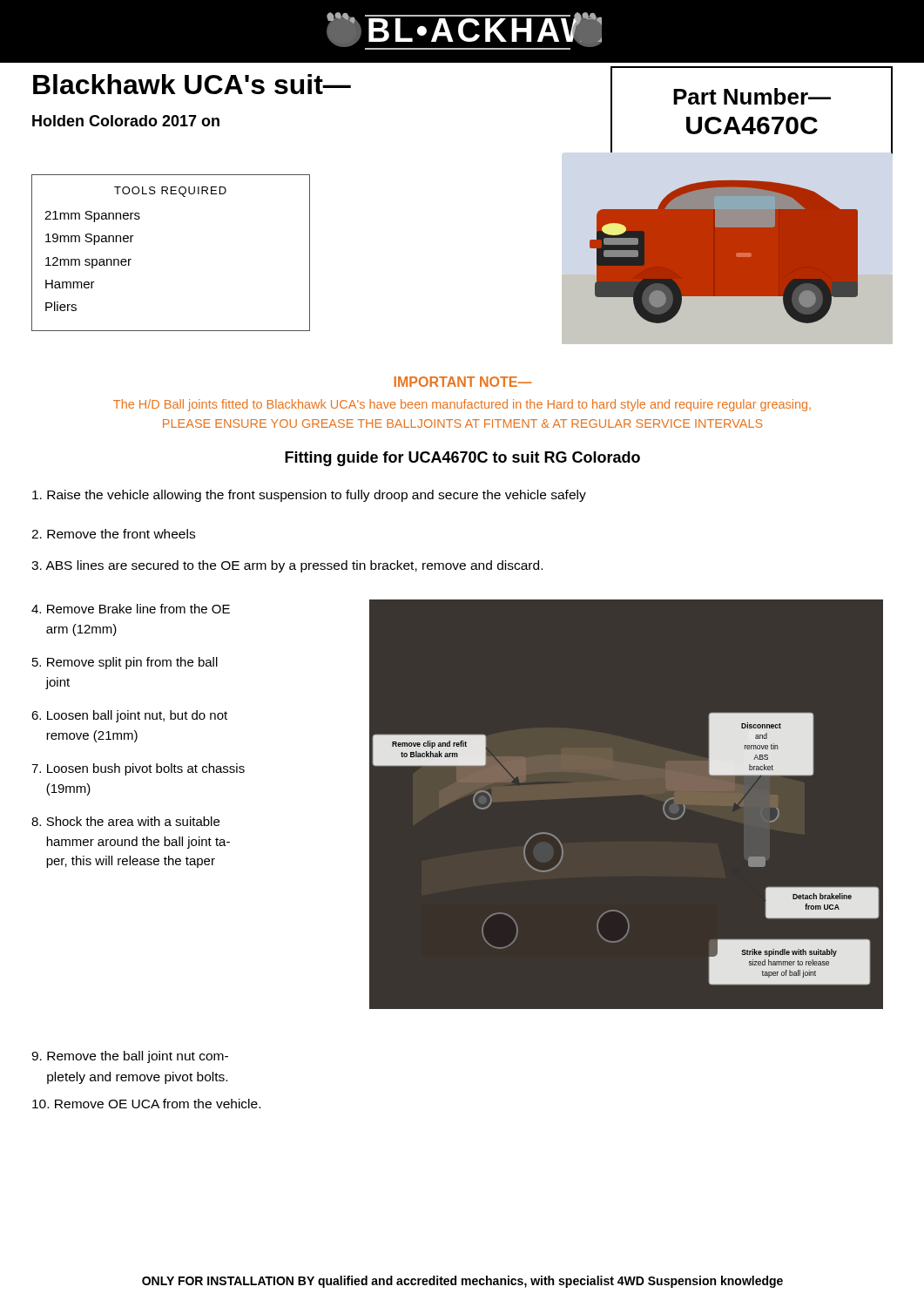Locate the table with the text "TOOLS REQUIRED 21mm Spanners"

coord(171,253)
